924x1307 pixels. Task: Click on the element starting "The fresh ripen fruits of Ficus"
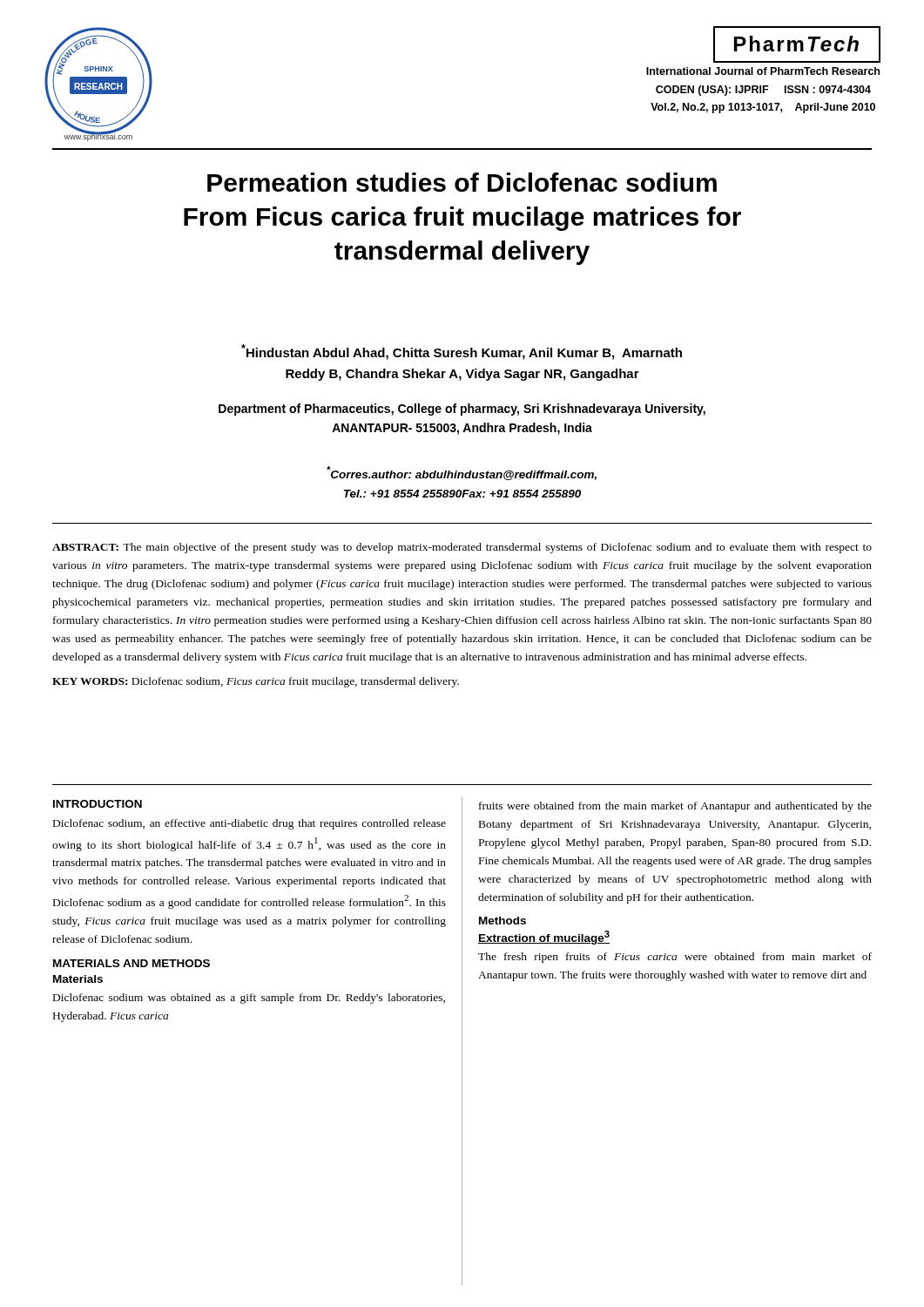click(675, 966)
